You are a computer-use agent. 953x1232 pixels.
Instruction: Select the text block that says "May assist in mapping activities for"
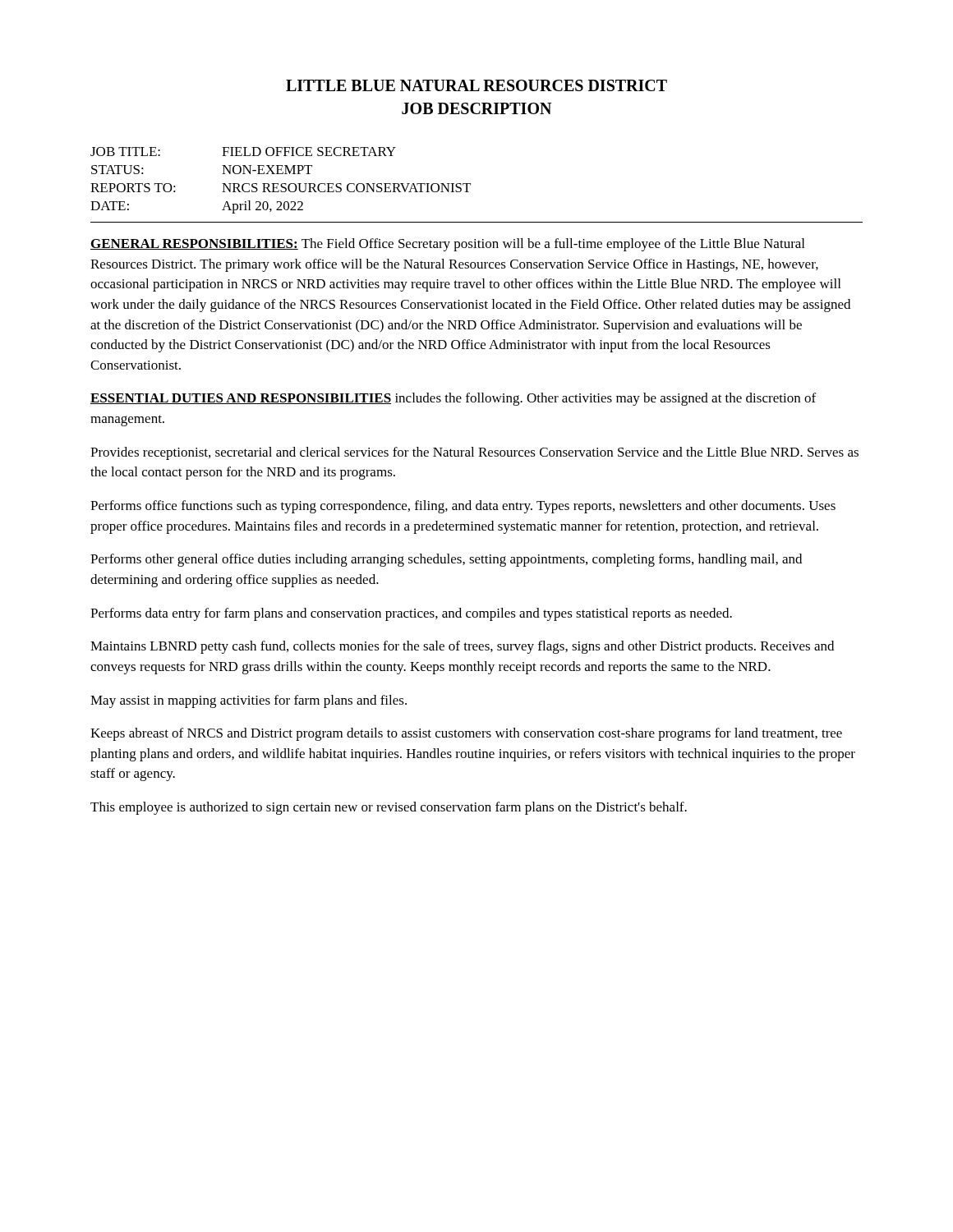pyautogui.click(x=249, y=700)
